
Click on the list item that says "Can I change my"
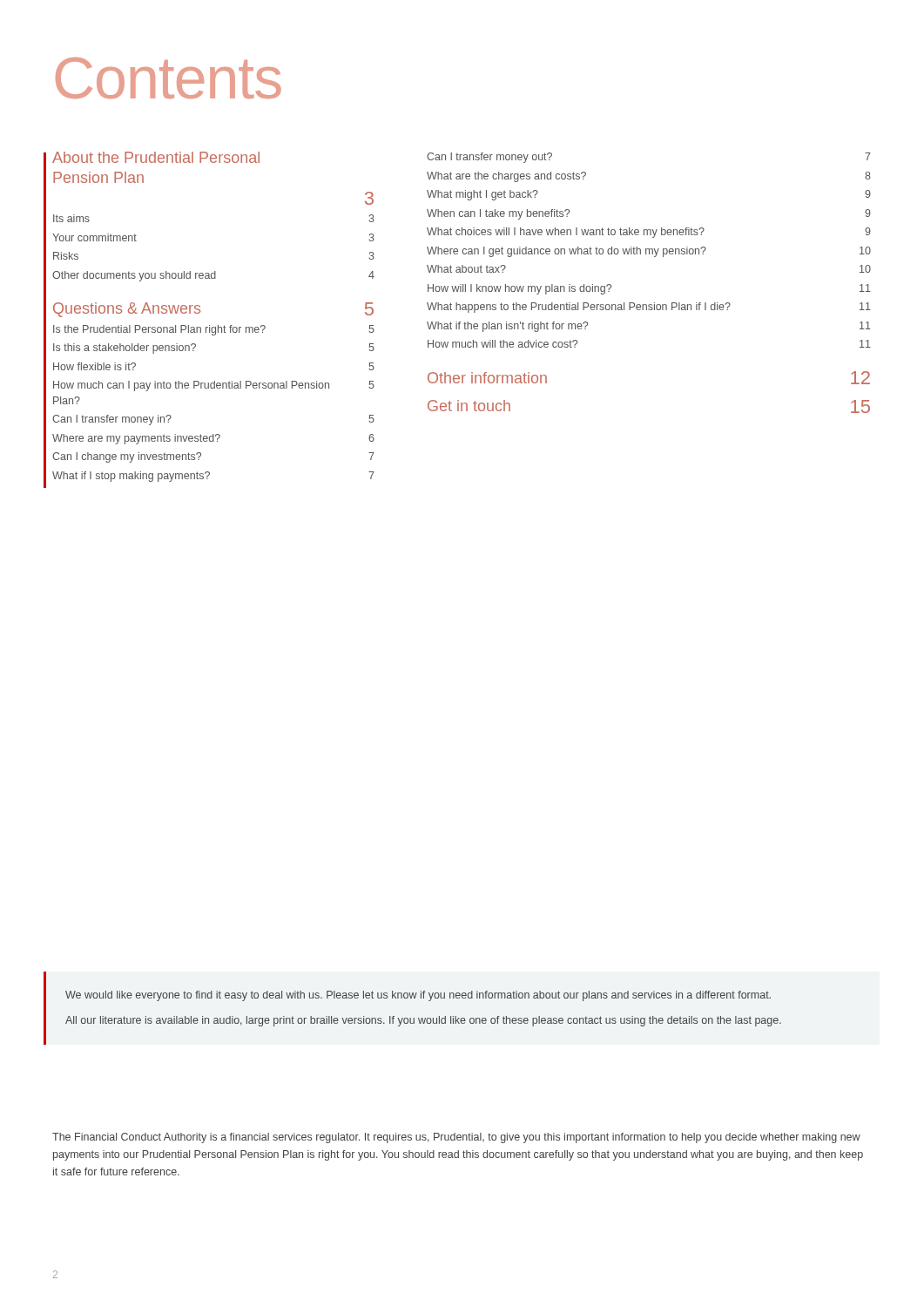128,457
